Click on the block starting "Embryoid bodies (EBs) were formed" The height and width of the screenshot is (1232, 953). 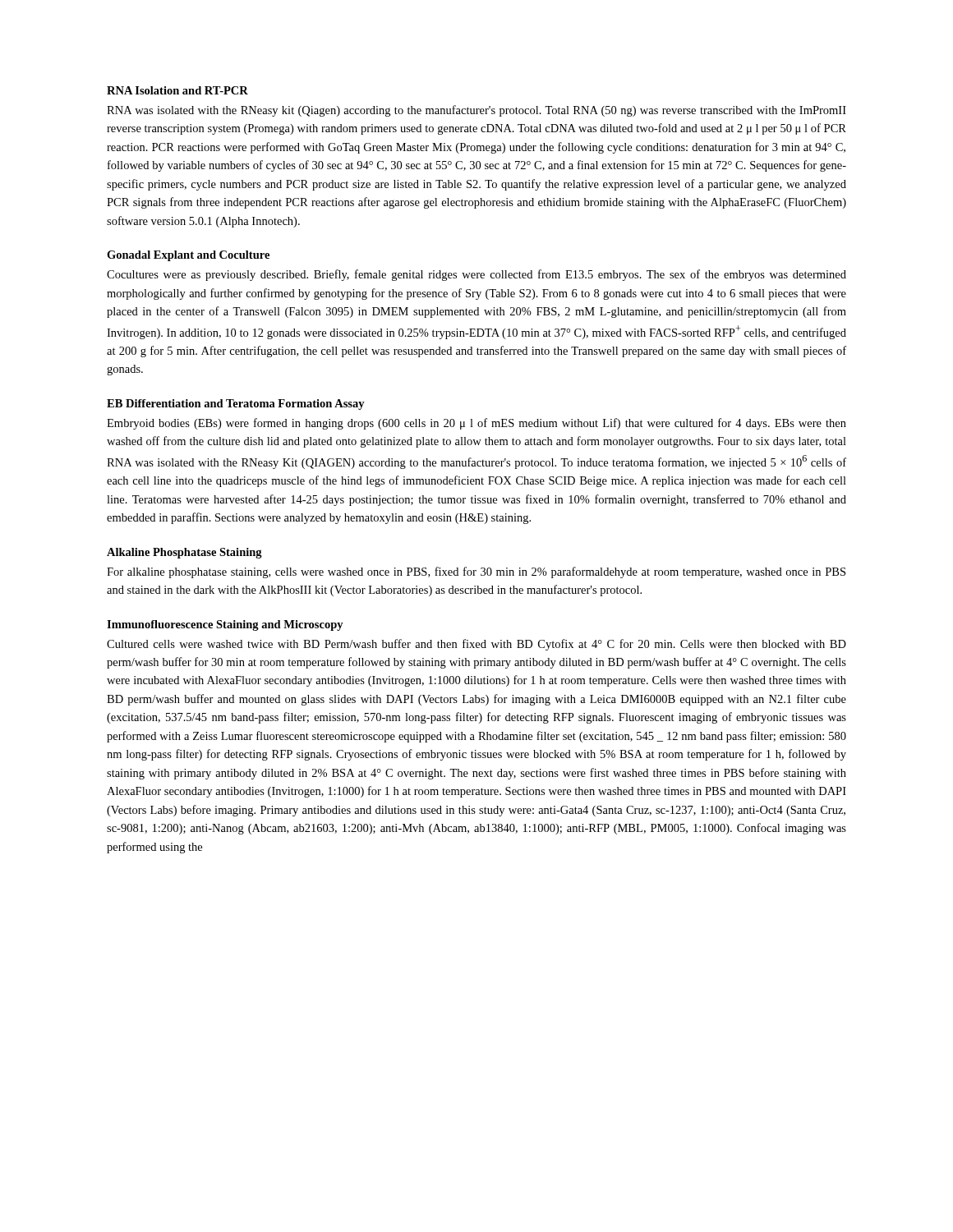pyautogui.click(x=476, y=470)
